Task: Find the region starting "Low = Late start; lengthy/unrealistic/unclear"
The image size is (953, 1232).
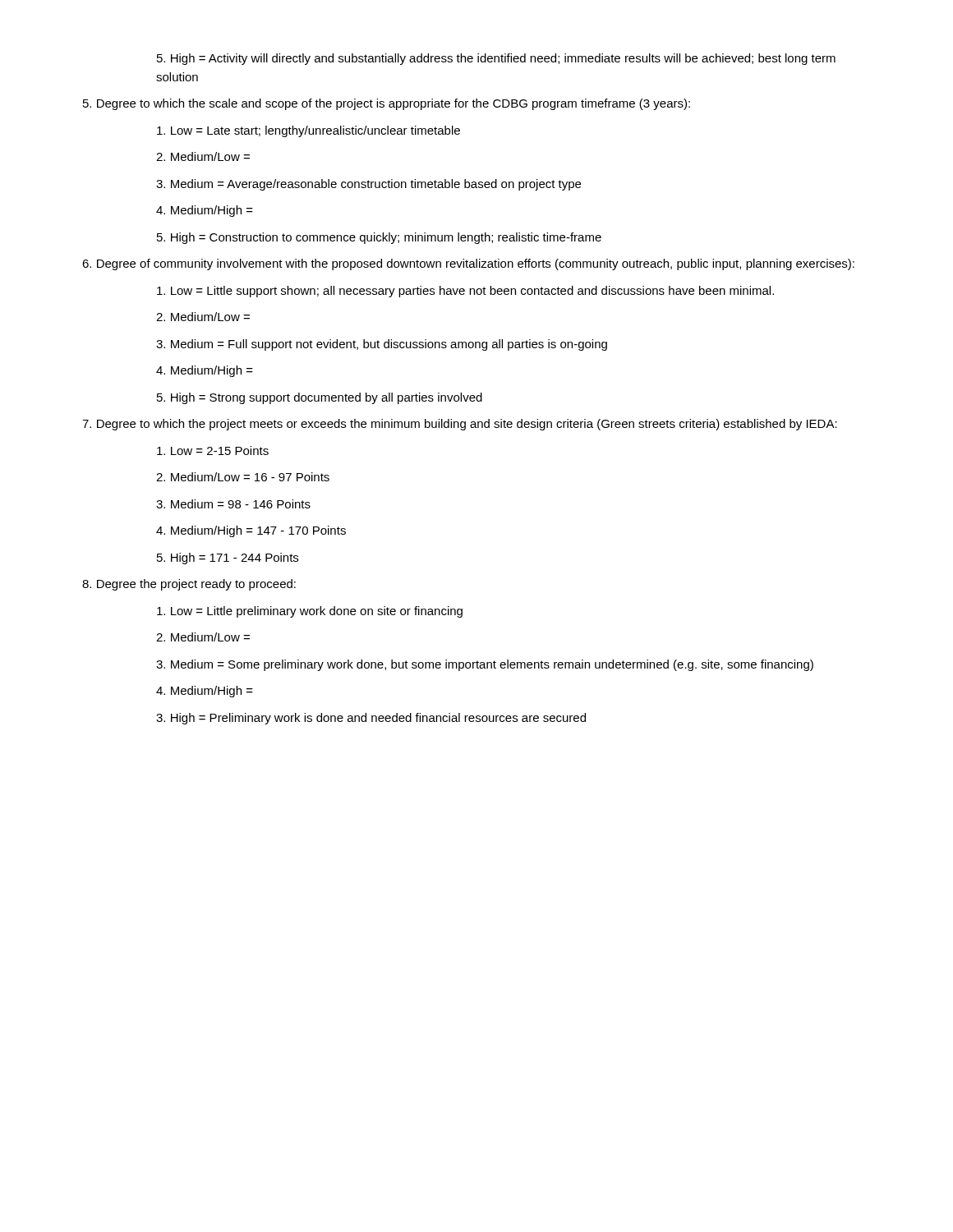Action: tap(308, 130)
